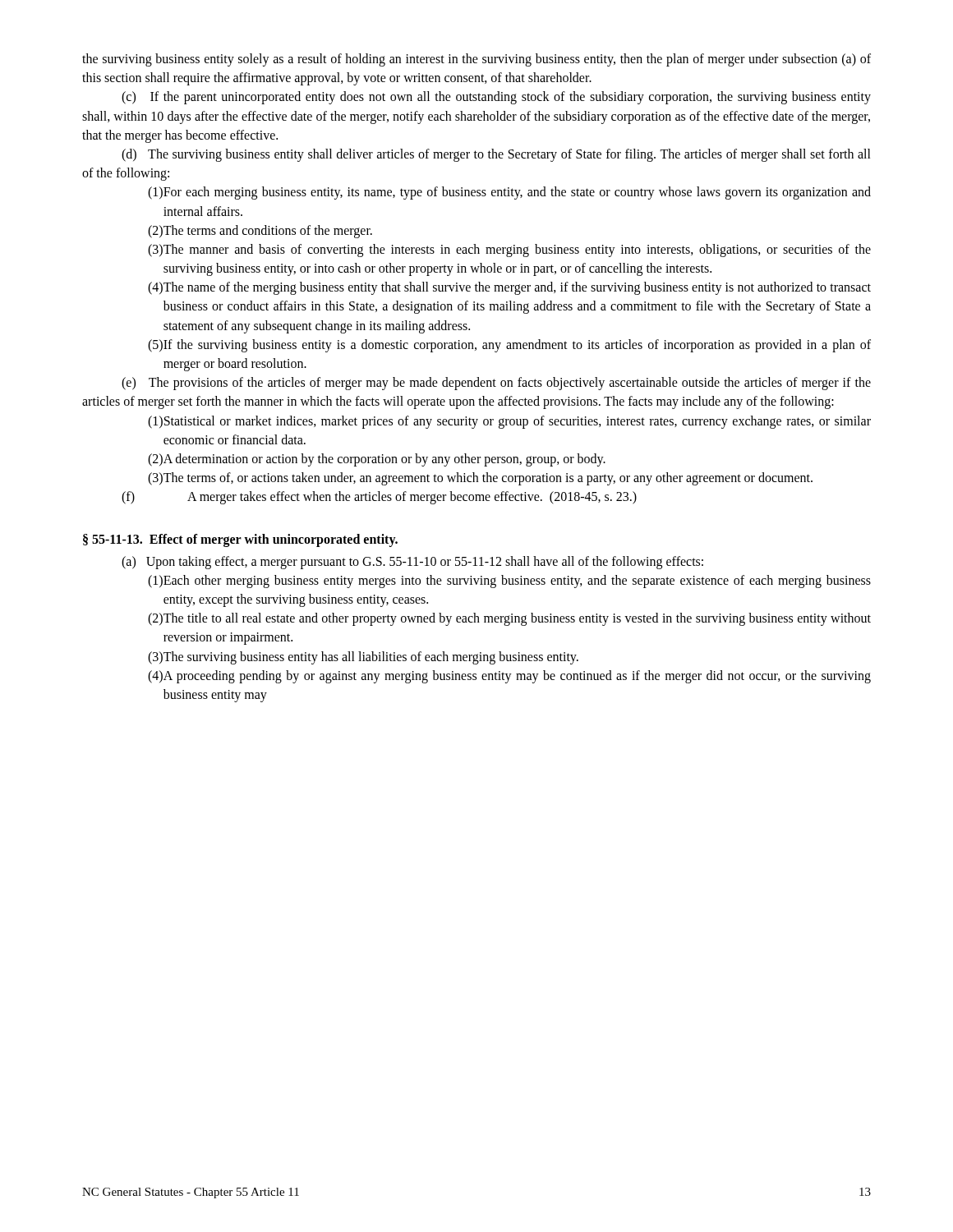Click on the text starting "(2) The terms and conditions"
The image size is (953, 1232).
point(260,232)
